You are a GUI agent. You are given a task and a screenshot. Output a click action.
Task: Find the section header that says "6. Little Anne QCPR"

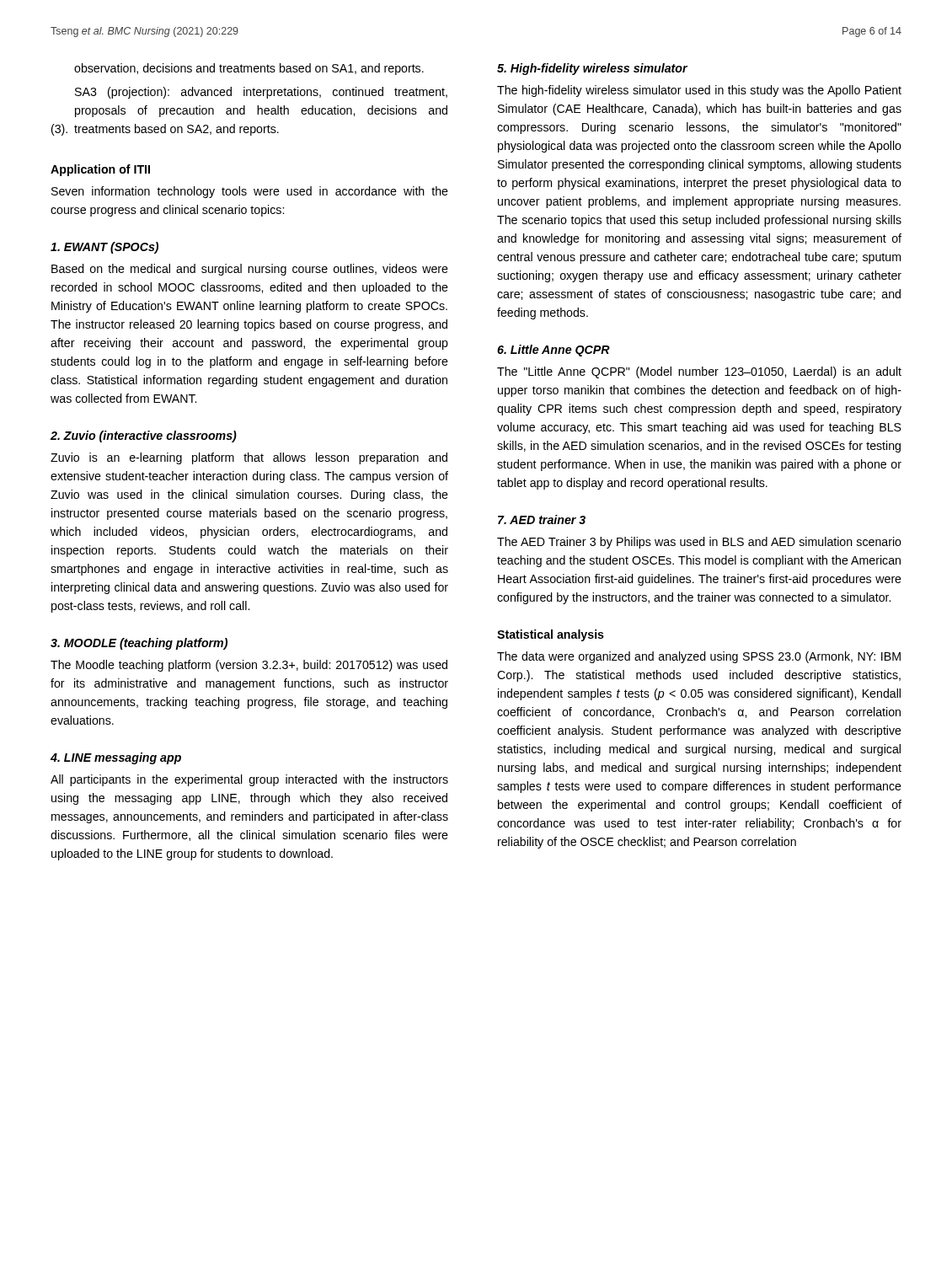tap(553, 350)
